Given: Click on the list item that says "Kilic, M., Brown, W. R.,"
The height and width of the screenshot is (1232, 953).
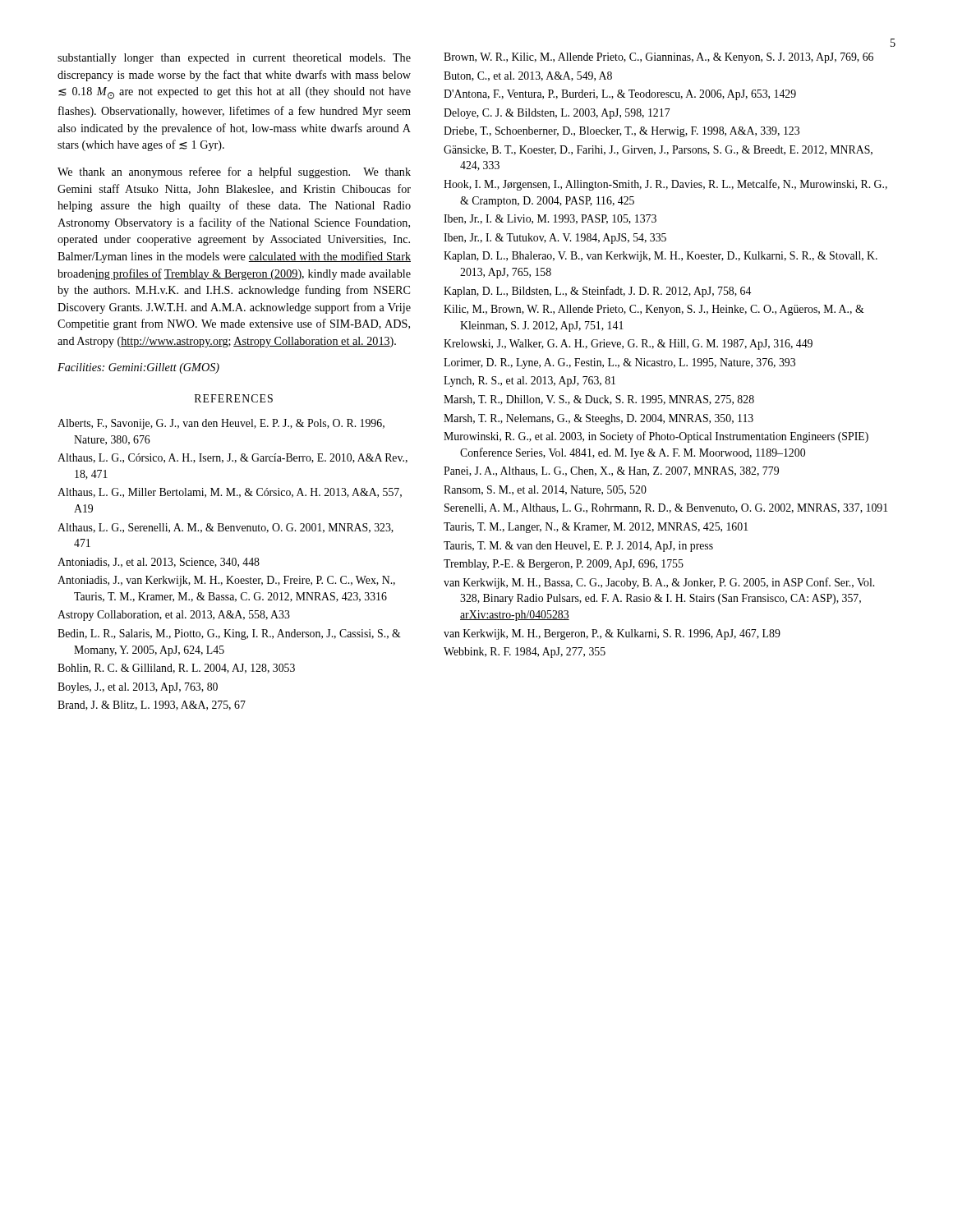Looking at the screenshot, I should coord(654,317).
